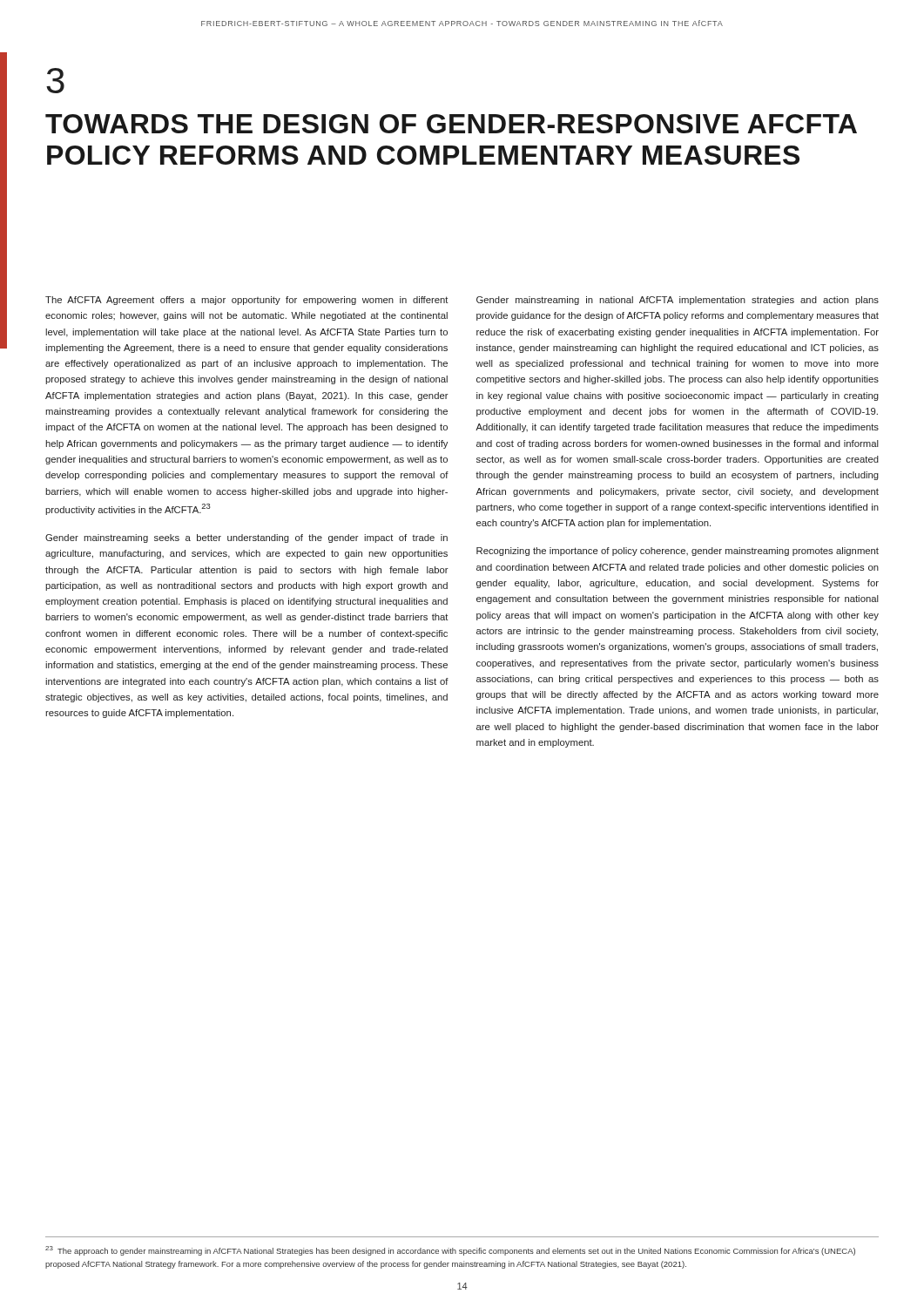
Task: Point to the region starting "The AfCFTA Agreement offers a"
Action: click(x=247, y=301)
